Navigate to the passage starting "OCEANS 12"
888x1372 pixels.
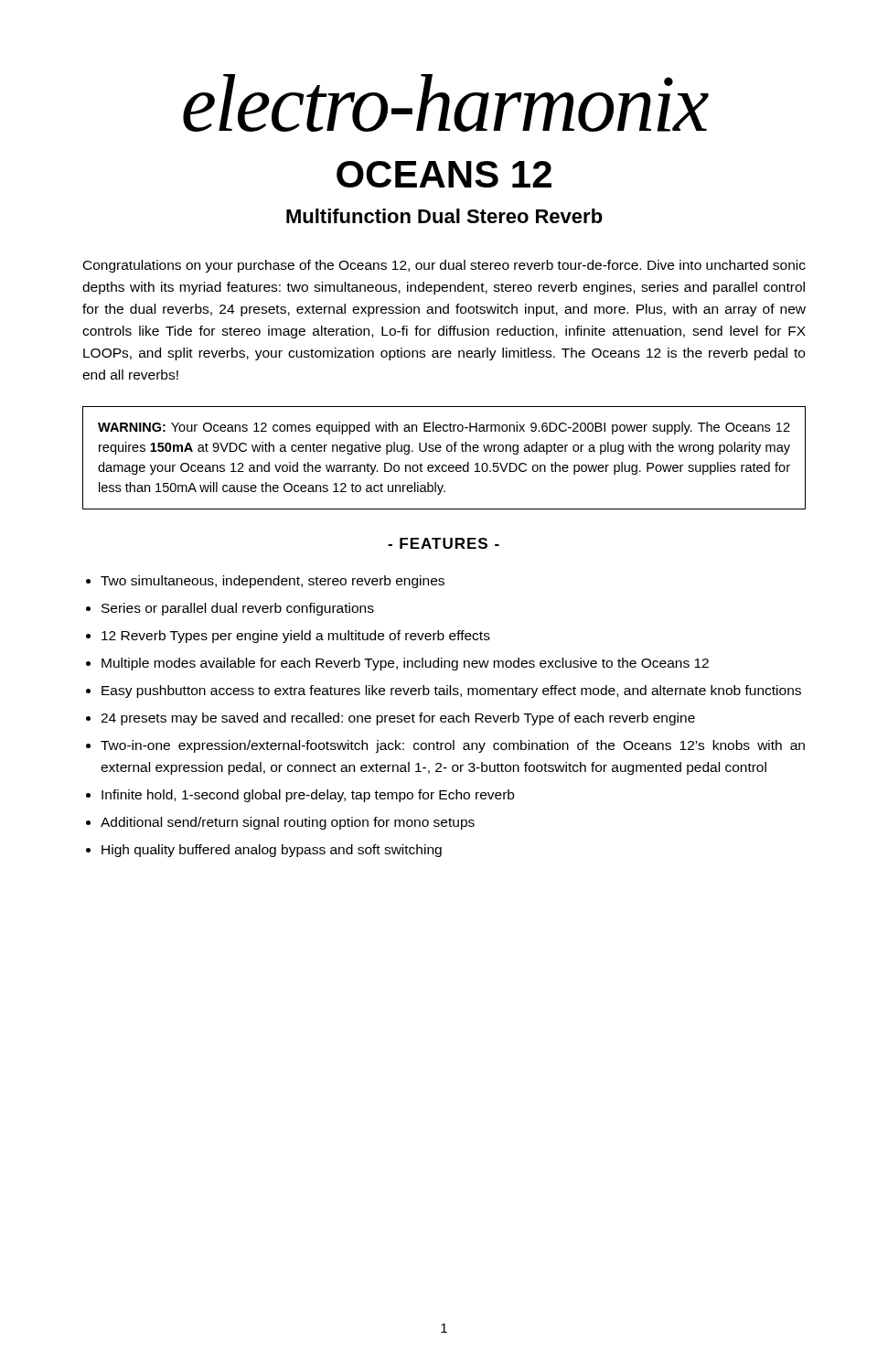pyautogui.click(x=444, y=175)
